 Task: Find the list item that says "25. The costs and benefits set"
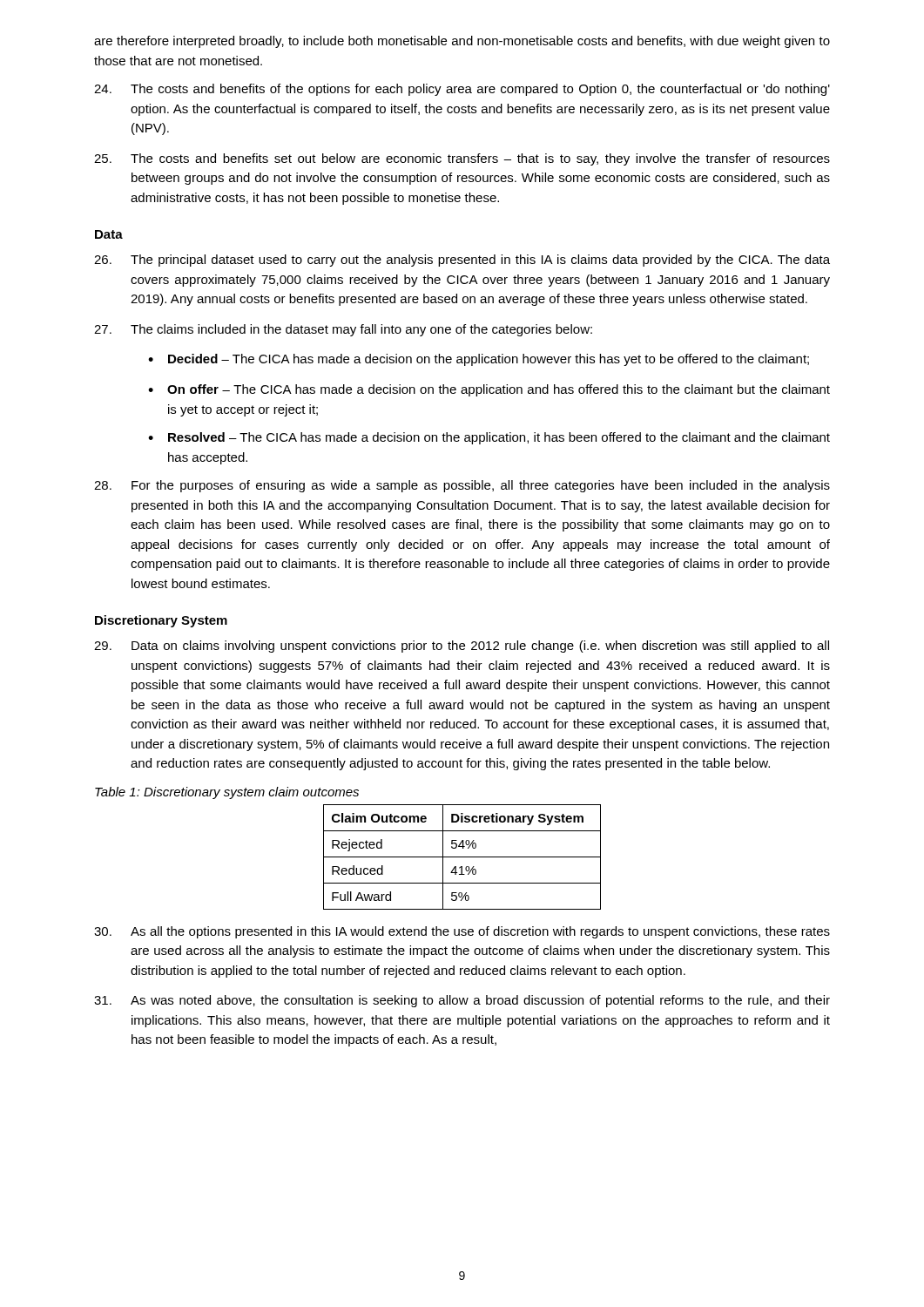click(462, 178)
